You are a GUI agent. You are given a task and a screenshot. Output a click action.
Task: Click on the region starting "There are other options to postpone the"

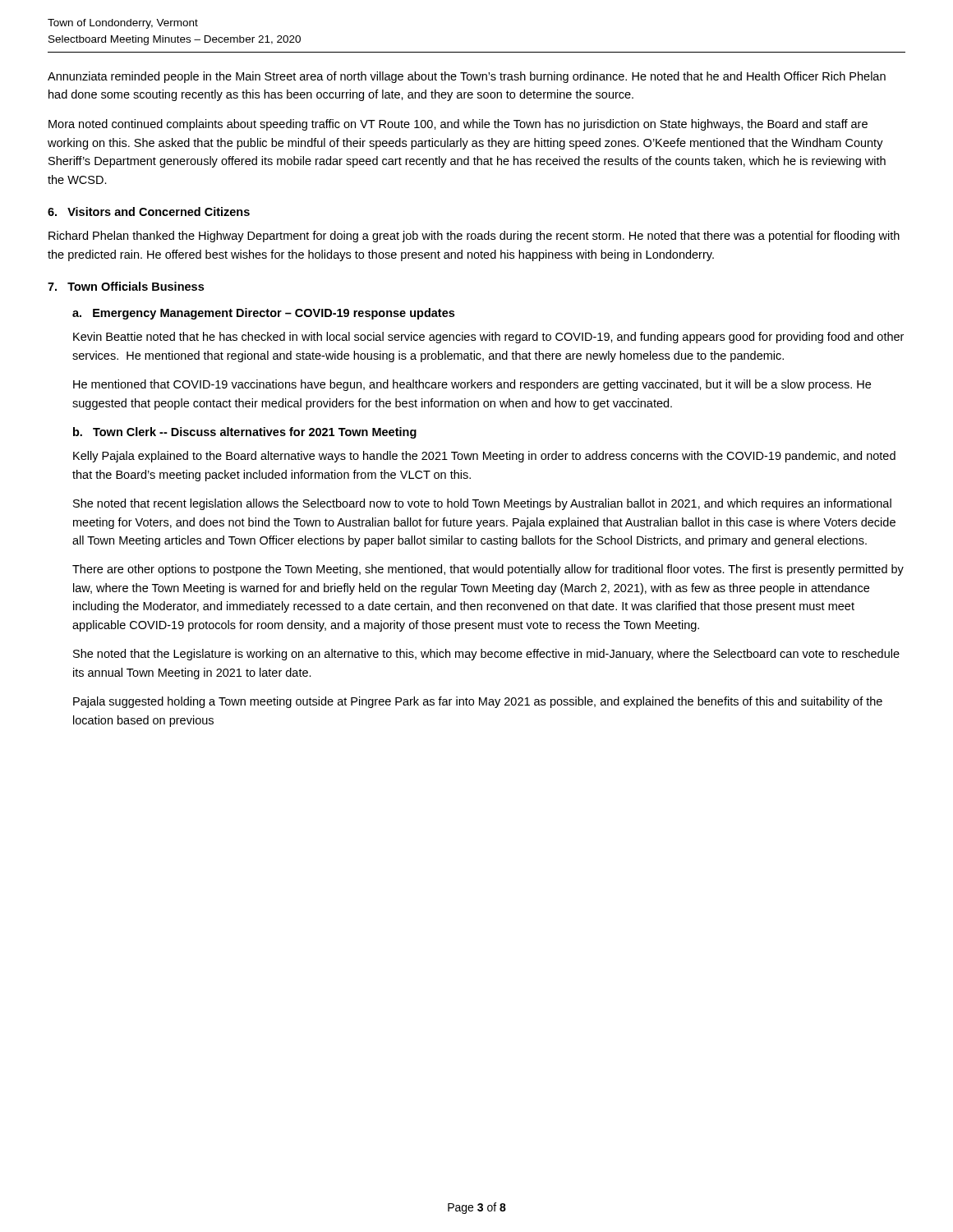pyautogui.click(x=488, y=597)
